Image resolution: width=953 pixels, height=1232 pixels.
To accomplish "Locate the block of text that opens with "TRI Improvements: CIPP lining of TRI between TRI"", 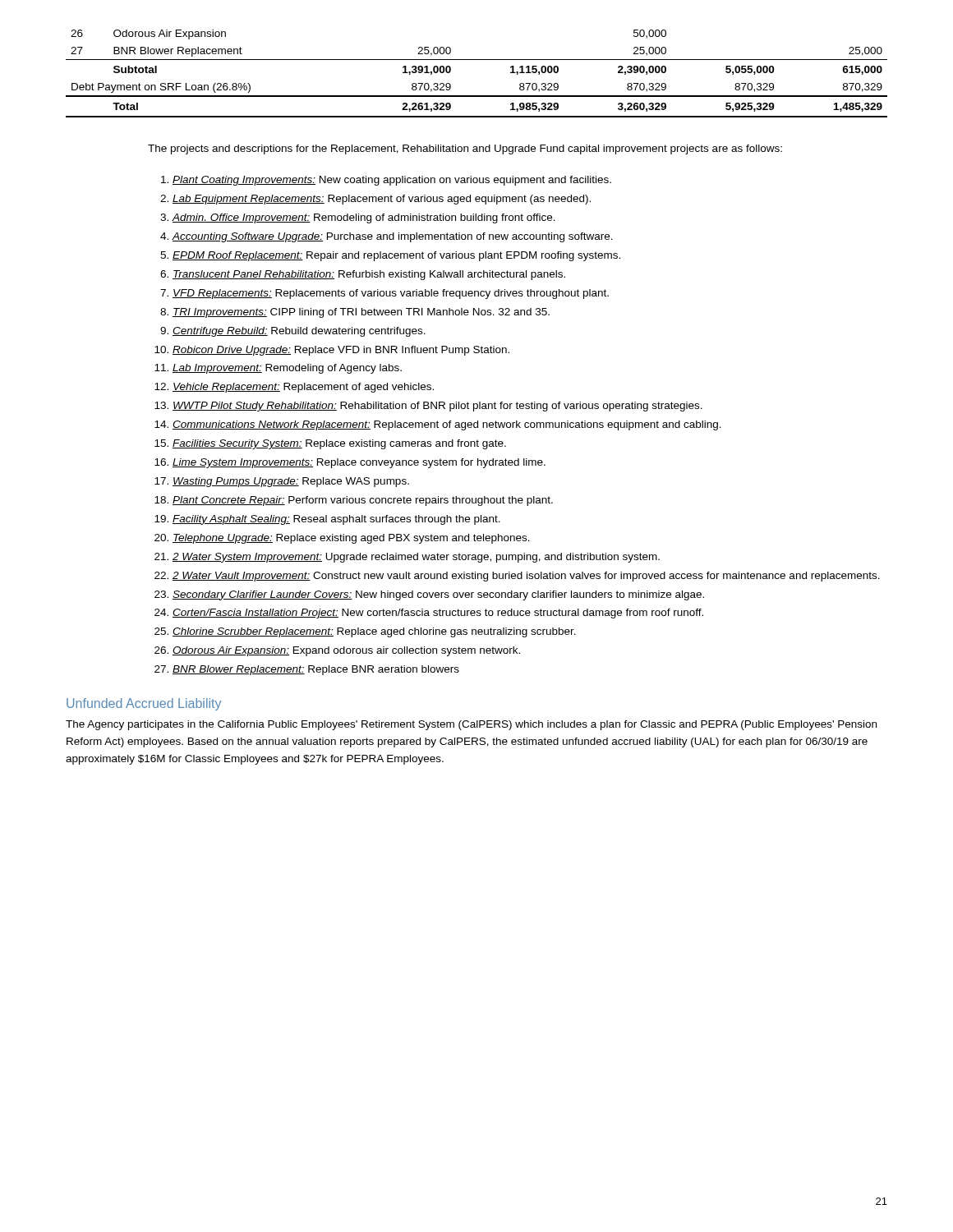I will tap(361, 311).
